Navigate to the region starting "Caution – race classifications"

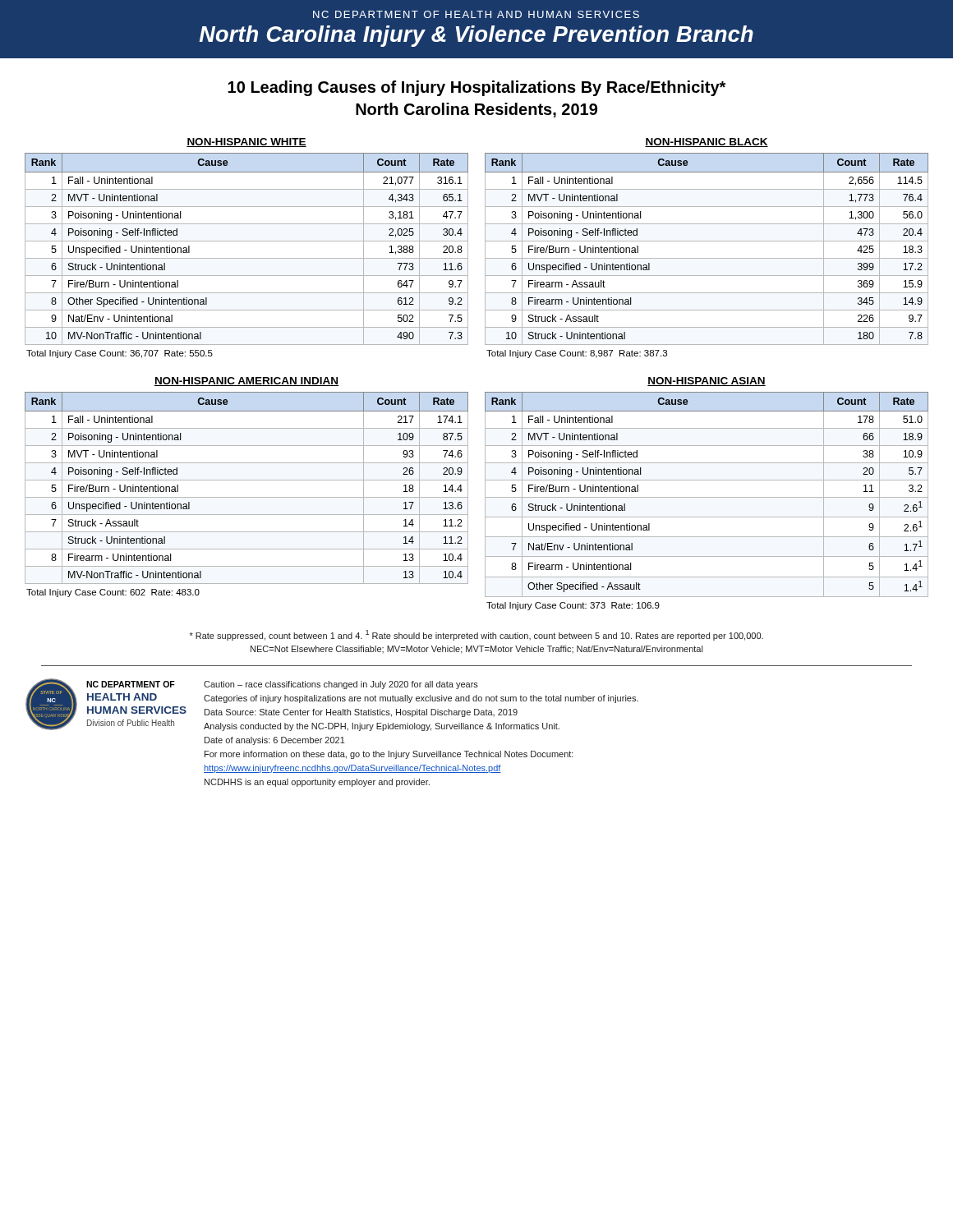[x=421, y=733]
